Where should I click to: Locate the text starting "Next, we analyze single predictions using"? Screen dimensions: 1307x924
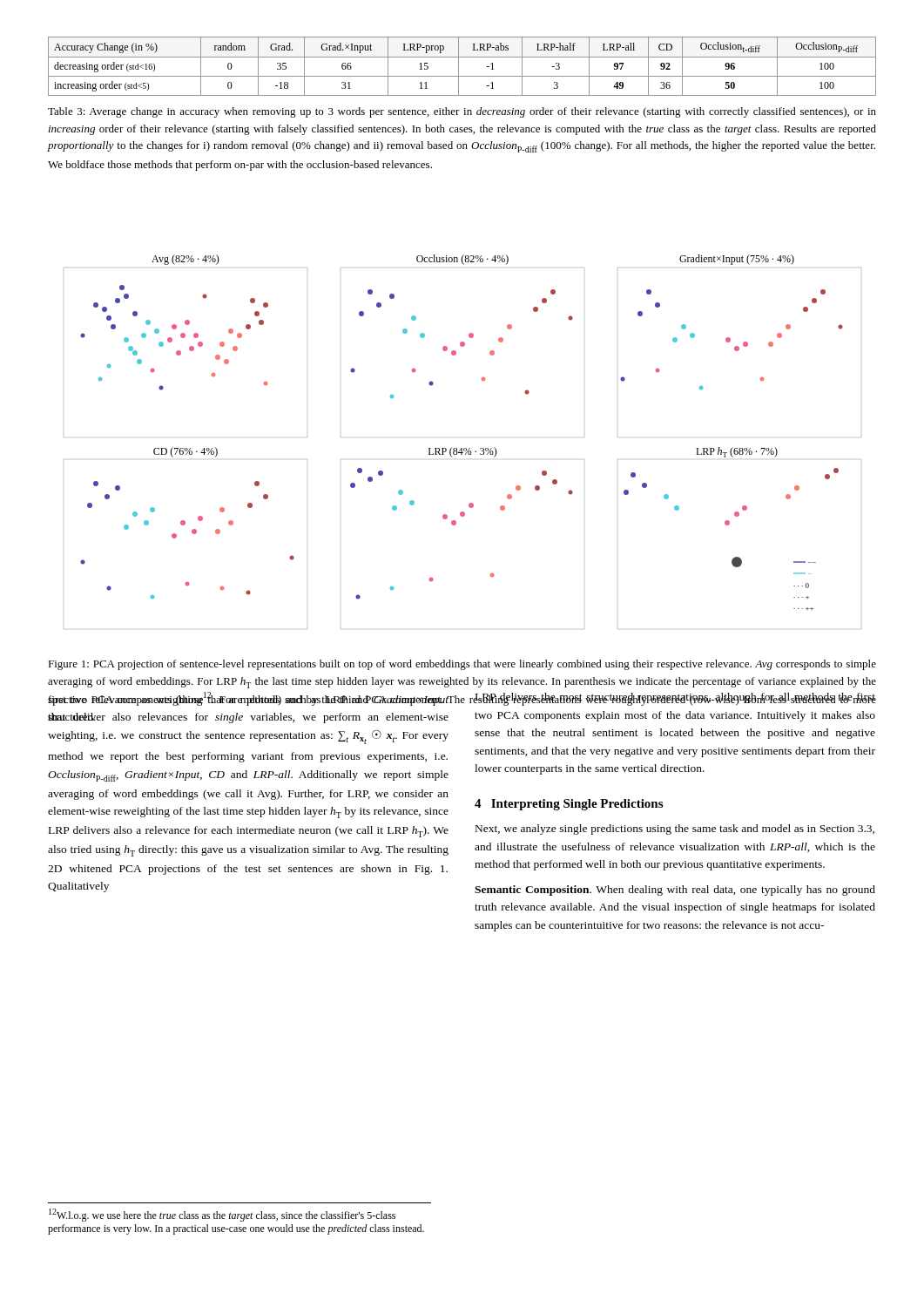point(675,846)
